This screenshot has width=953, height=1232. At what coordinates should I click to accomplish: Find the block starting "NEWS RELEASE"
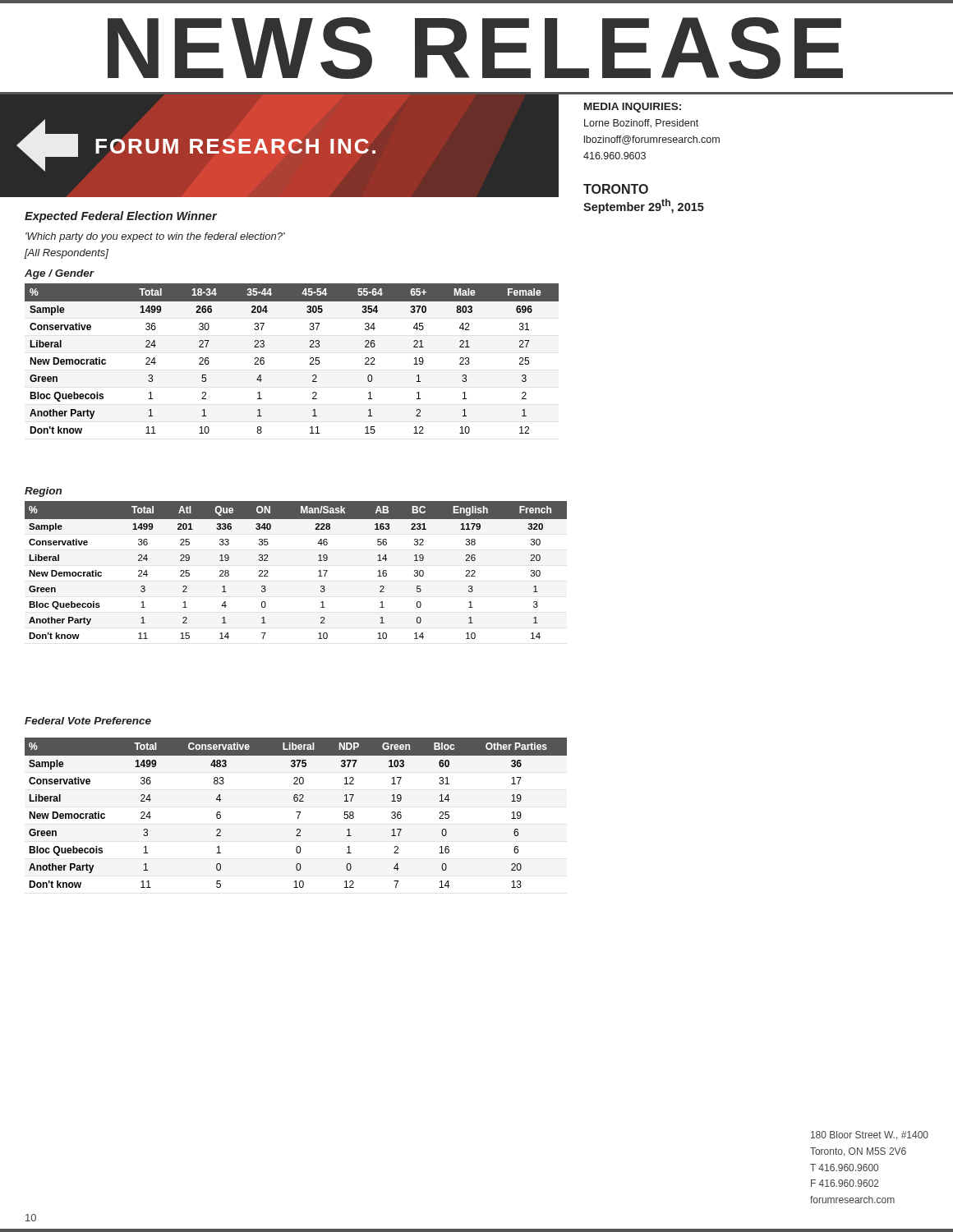pyautogui.click(x=476, y=48)
